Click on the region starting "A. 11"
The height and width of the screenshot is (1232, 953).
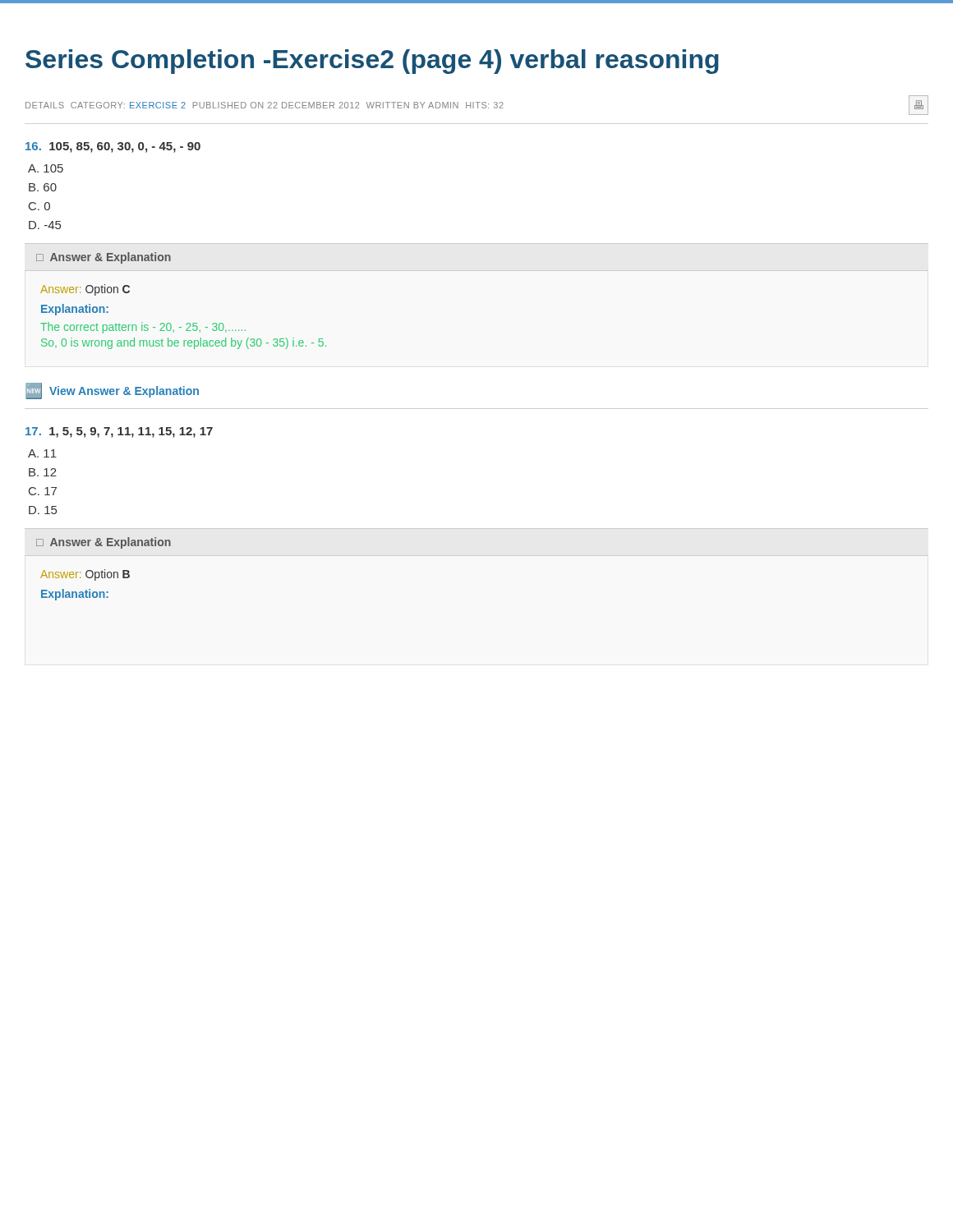(x=42, y=453)
